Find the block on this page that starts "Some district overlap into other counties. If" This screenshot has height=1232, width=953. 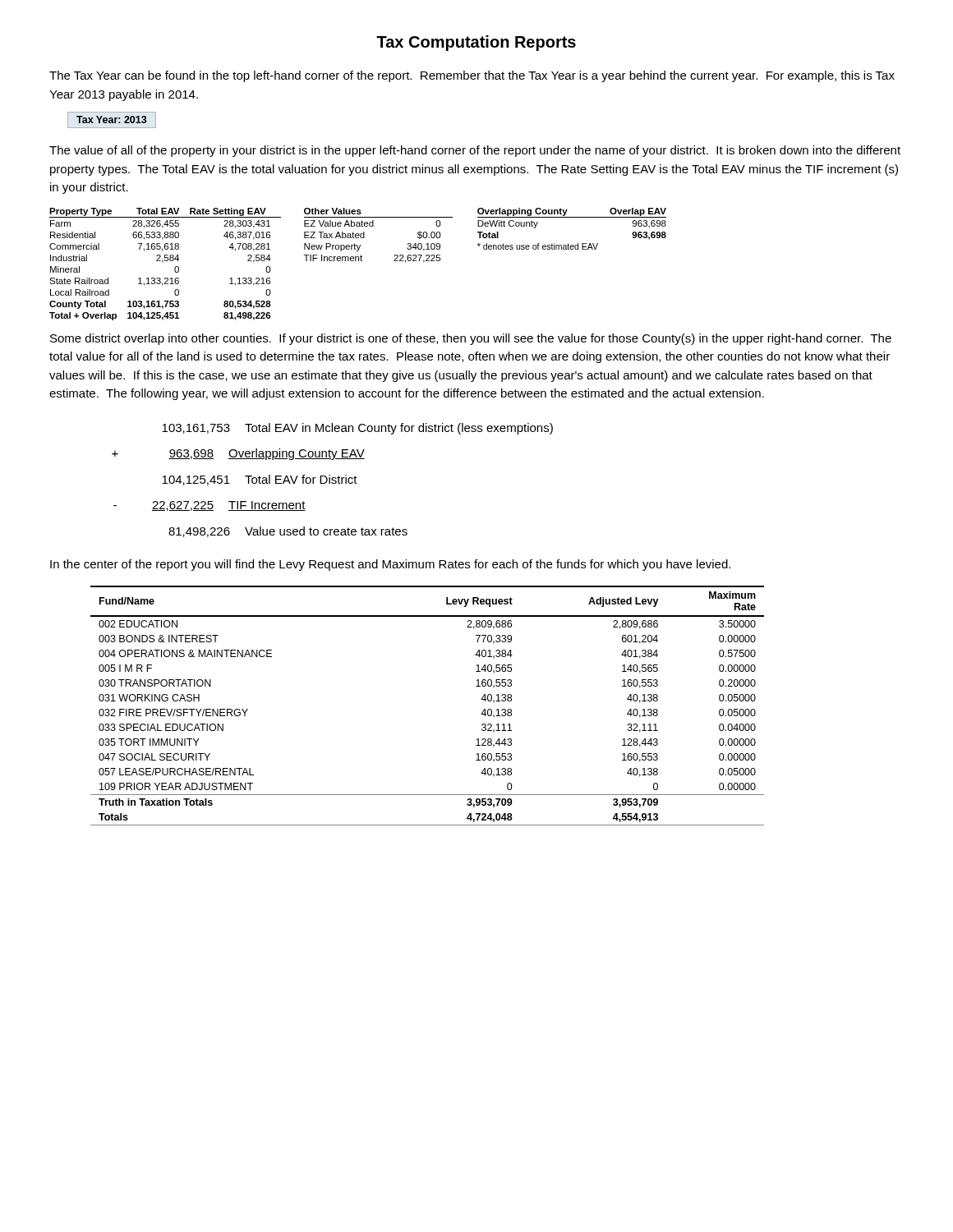click(470, 365)
